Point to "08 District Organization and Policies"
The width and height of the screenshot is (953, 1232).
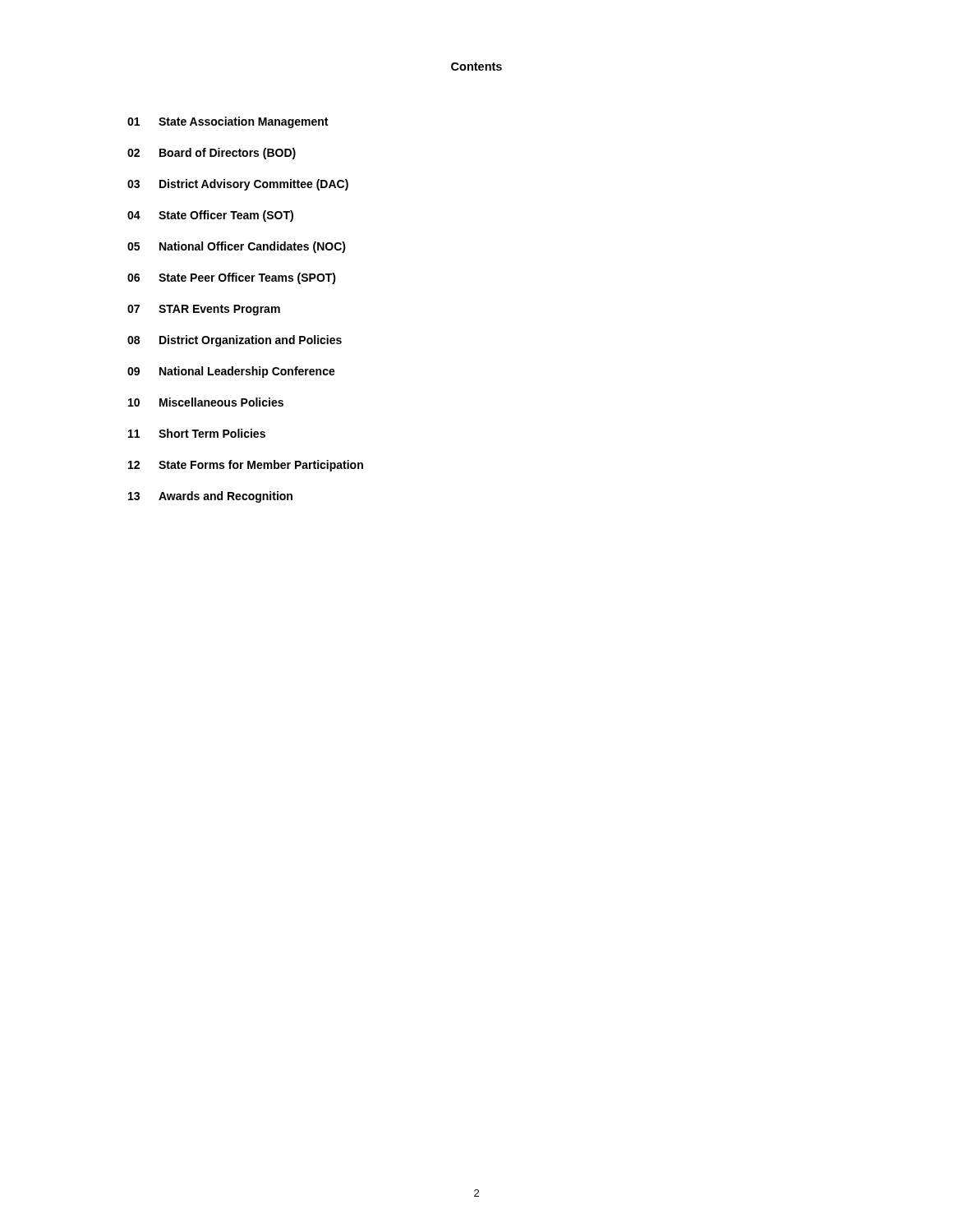(x=235, y=340)
